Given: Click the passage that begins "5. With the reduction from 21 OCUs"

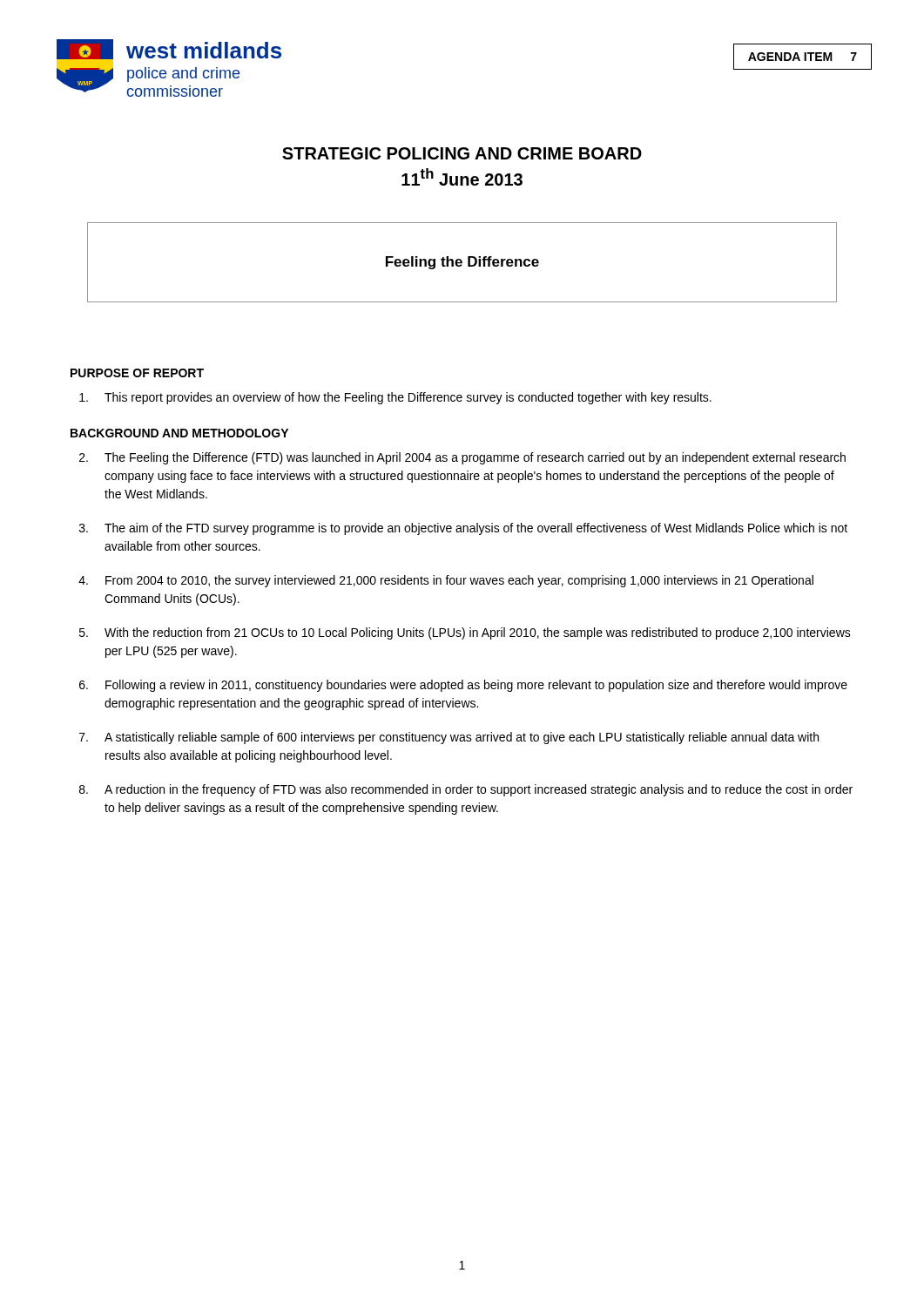Looking at the screenshot, I should (462, 642).
